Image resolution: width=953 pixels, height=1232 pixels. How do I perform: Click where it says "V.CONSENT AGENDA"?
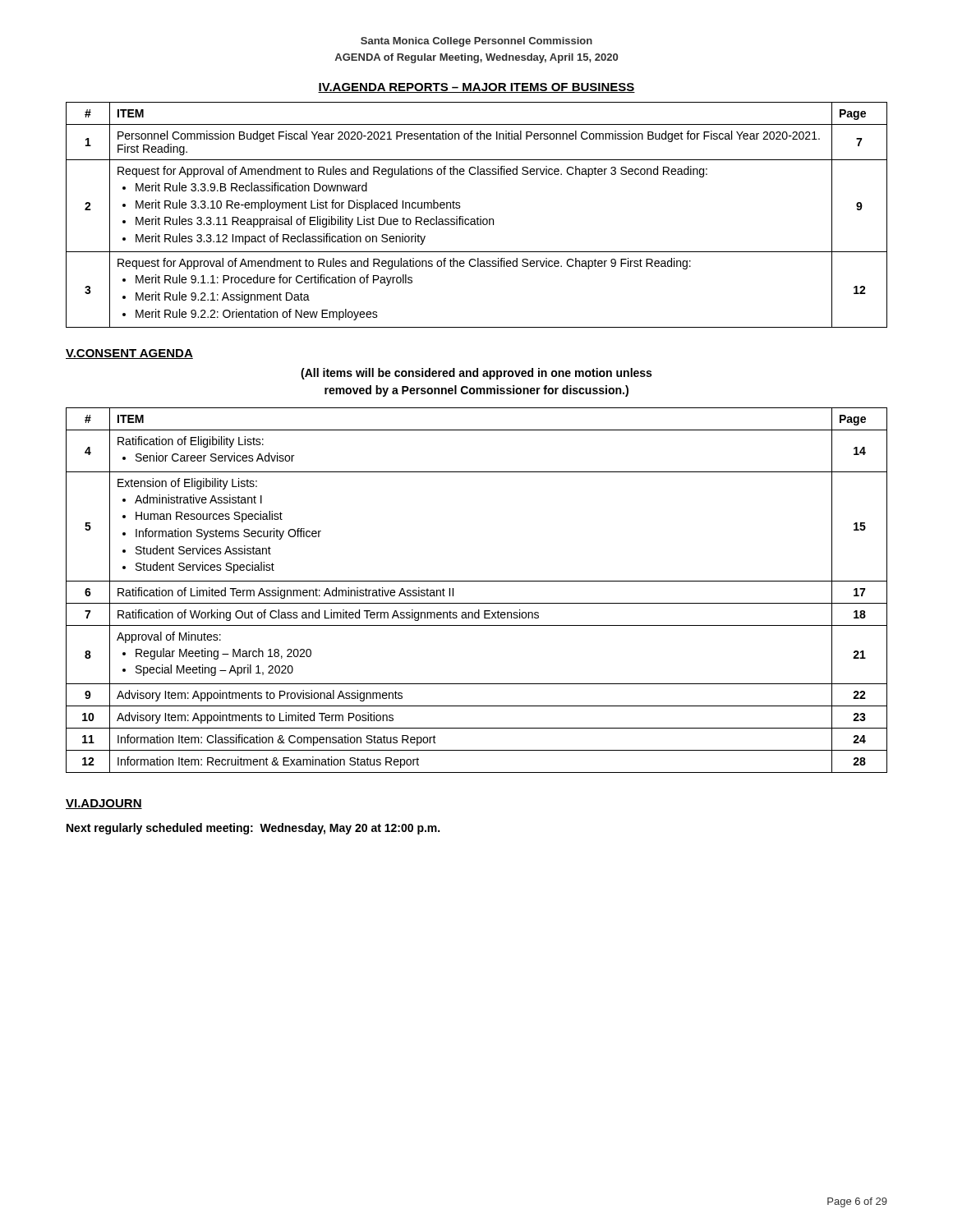(129, 353)
